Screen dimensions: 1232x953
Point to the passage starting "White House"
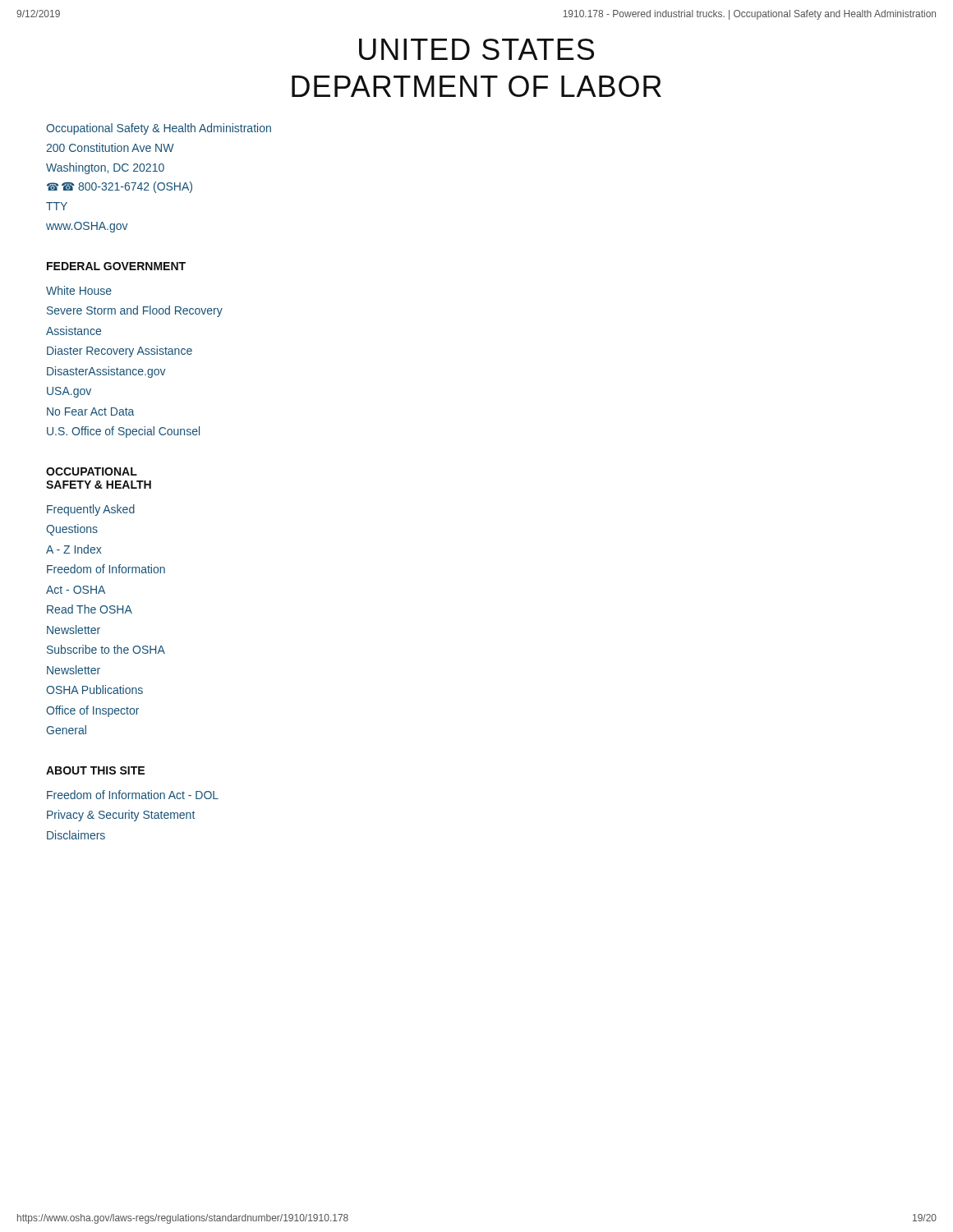click(79, 291)
